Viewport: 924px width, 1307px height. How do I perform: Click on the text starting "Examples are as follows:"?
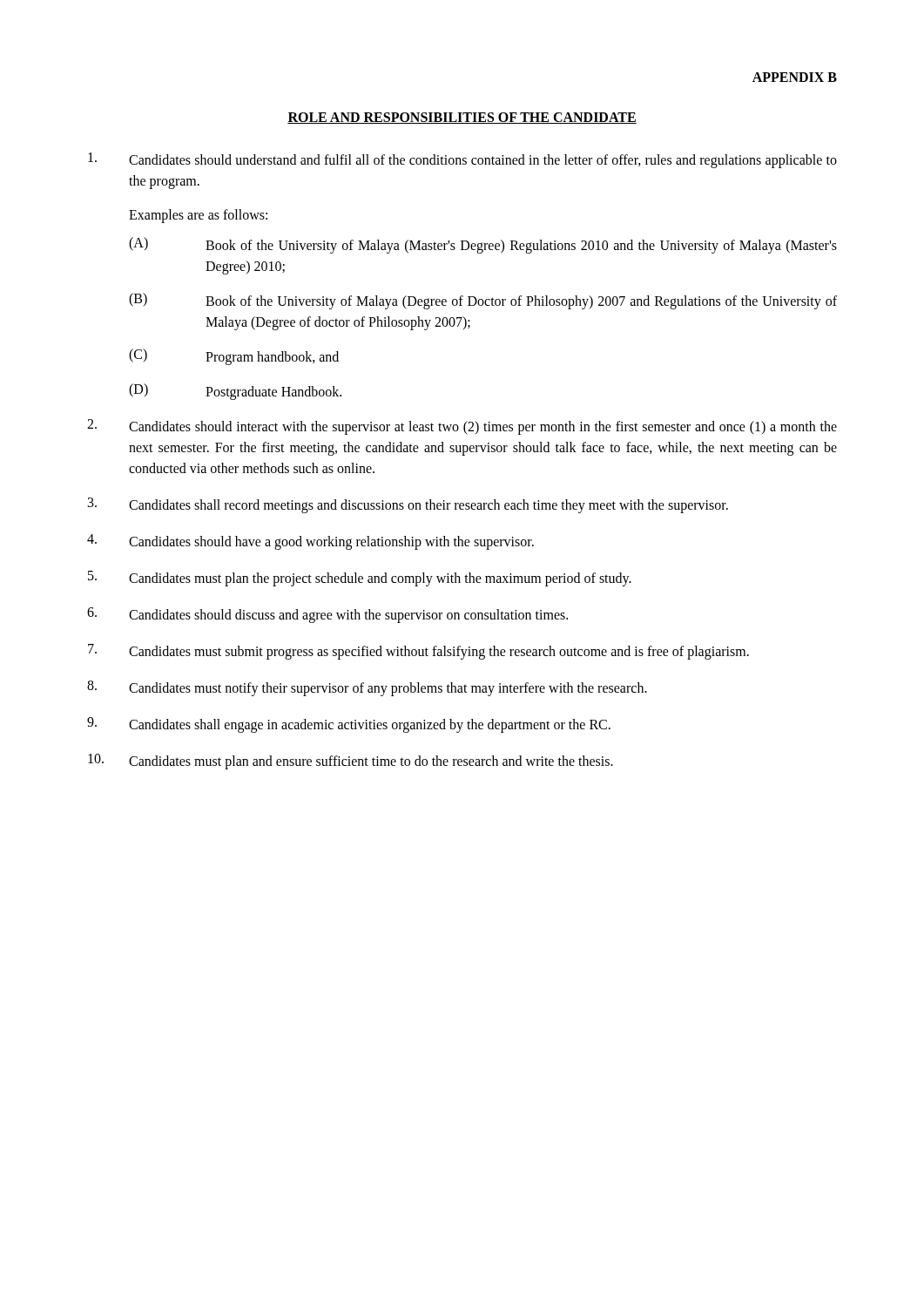(199, 215)
